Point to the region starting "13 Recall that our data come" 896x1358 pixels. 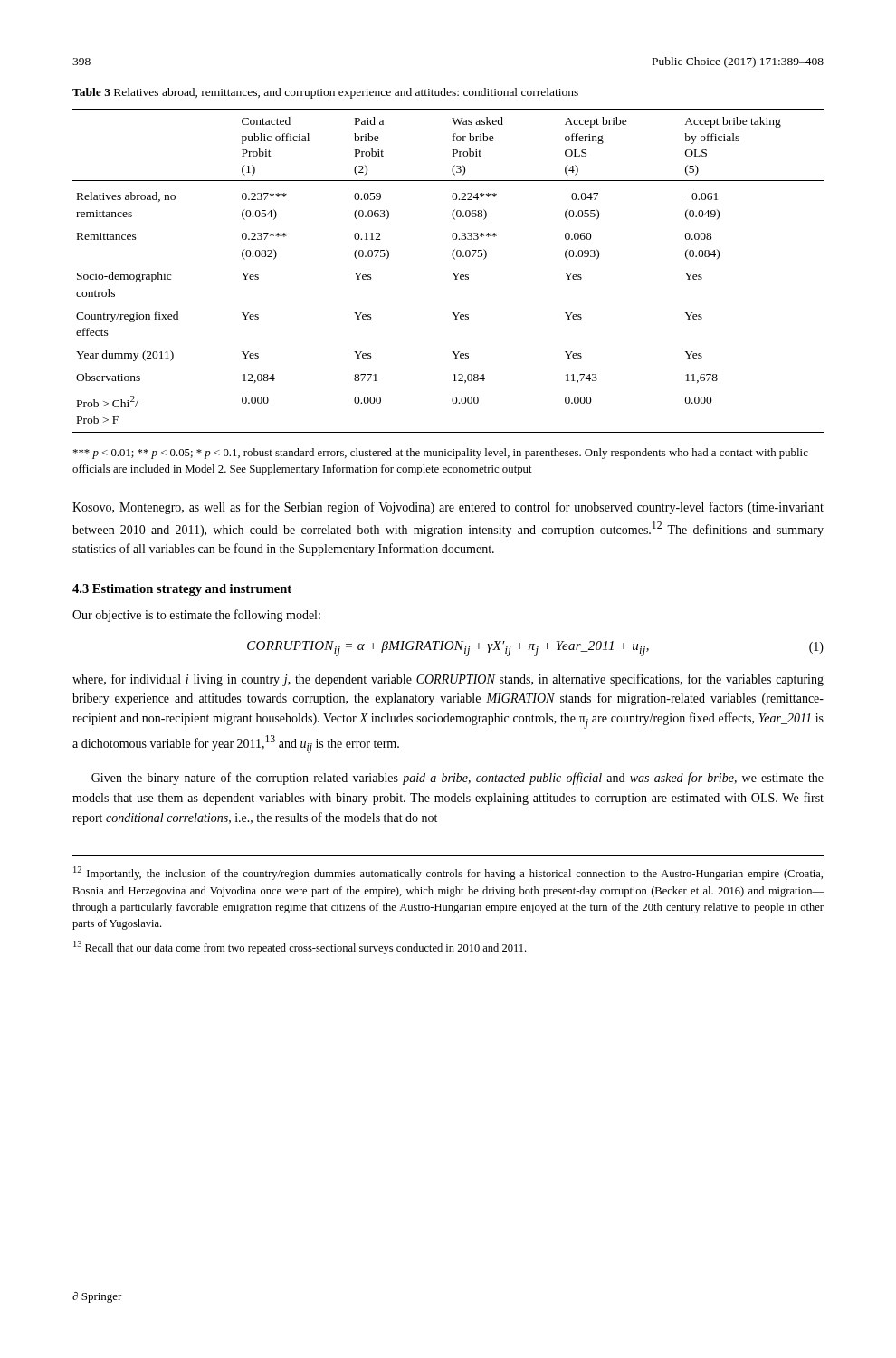coord(300,947)
